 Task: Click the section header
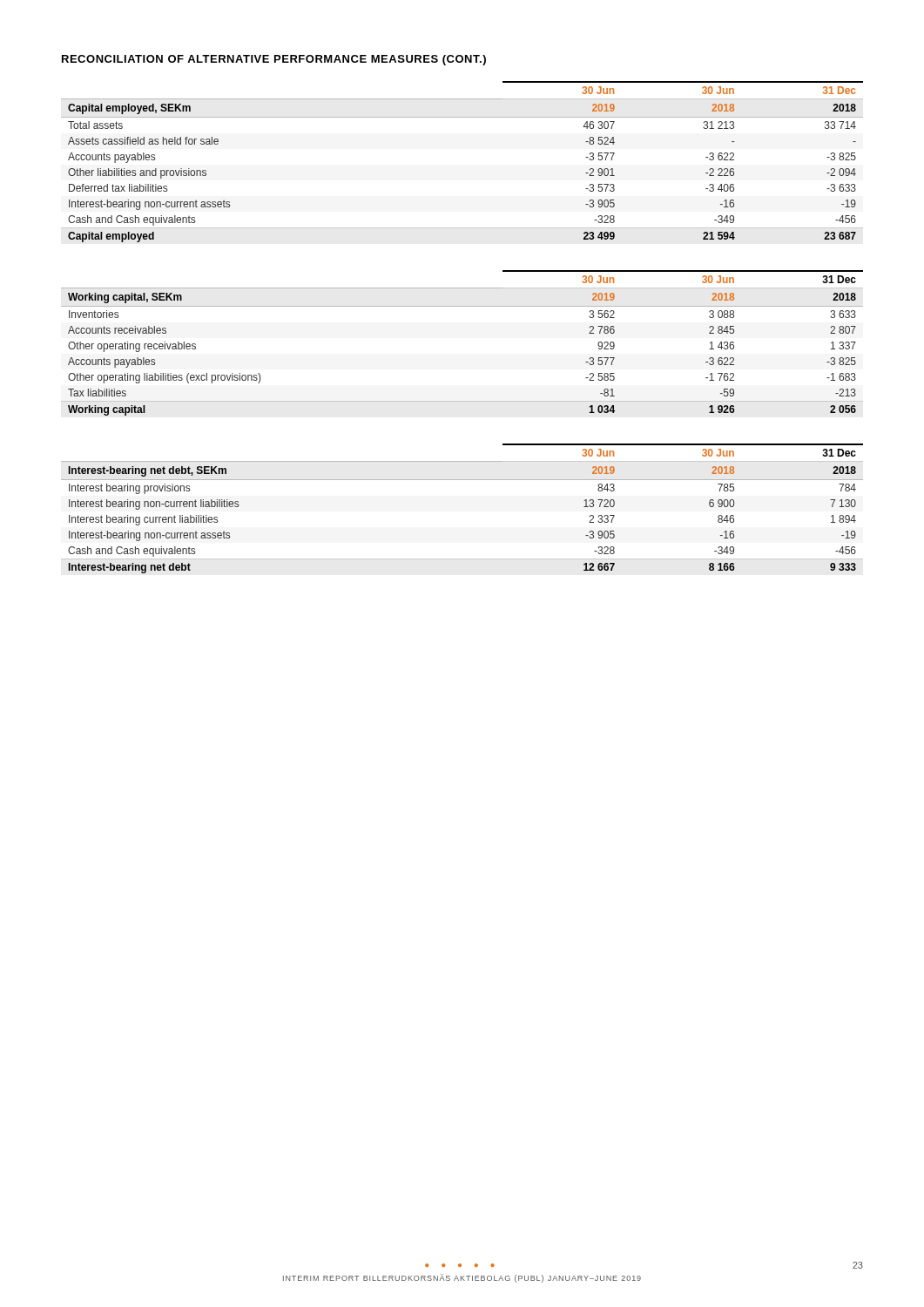(x=274, y=59)
